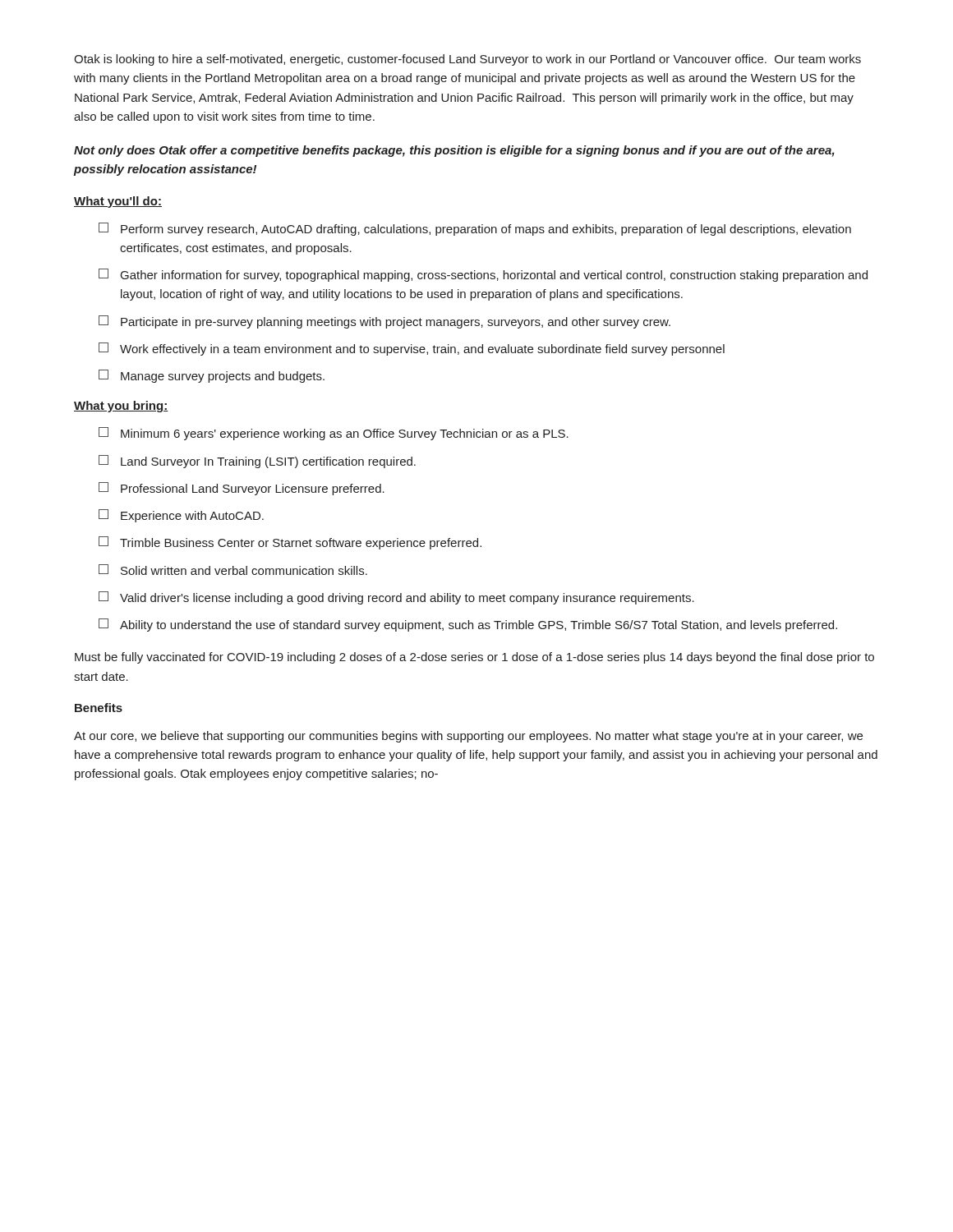
Task: Navigate to the text block starting "Solid written and verbal communication skills."
Action: pos(233,570)
